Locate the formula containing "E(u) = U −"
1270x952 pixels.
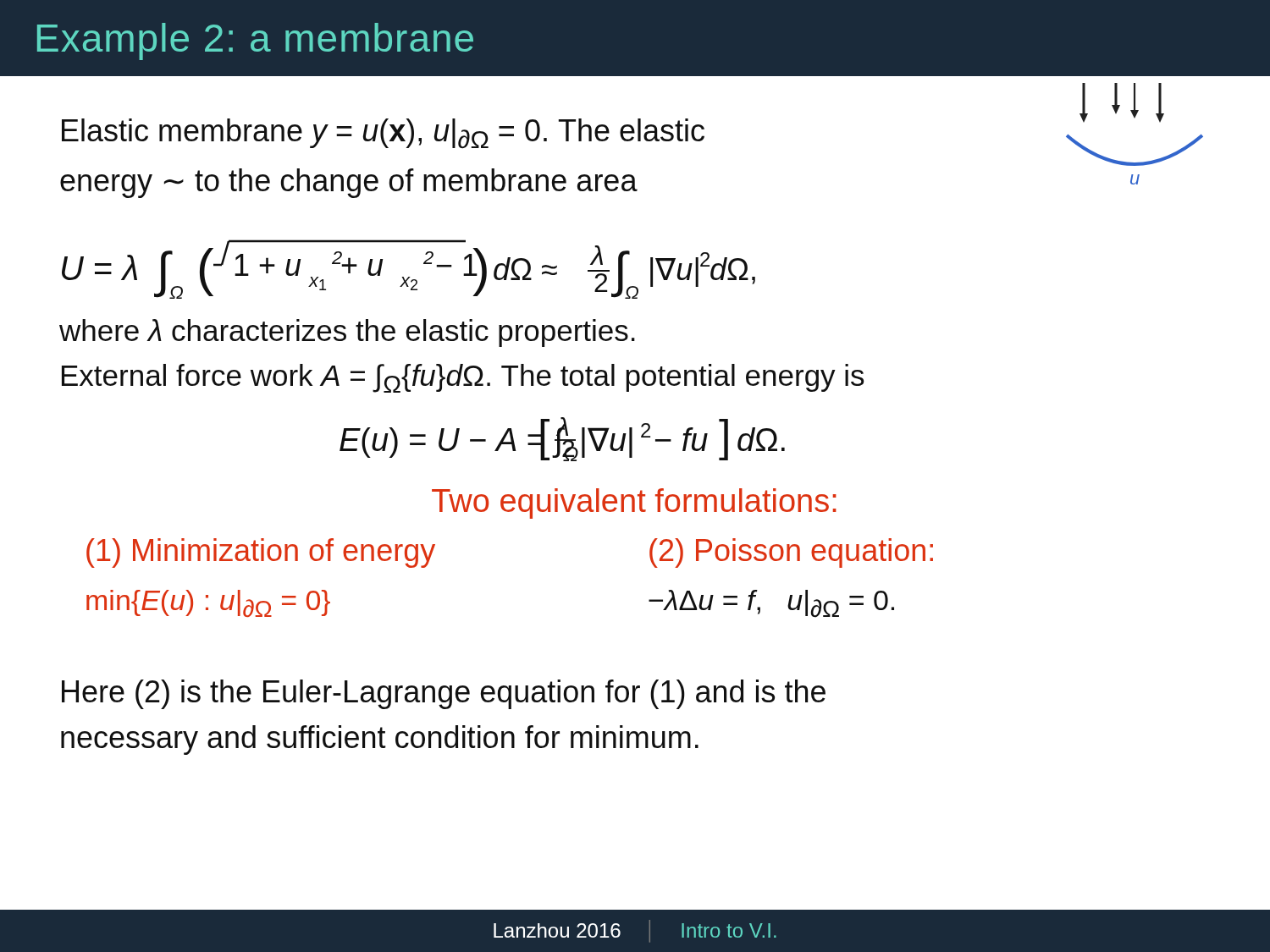[x=635, y=438]
